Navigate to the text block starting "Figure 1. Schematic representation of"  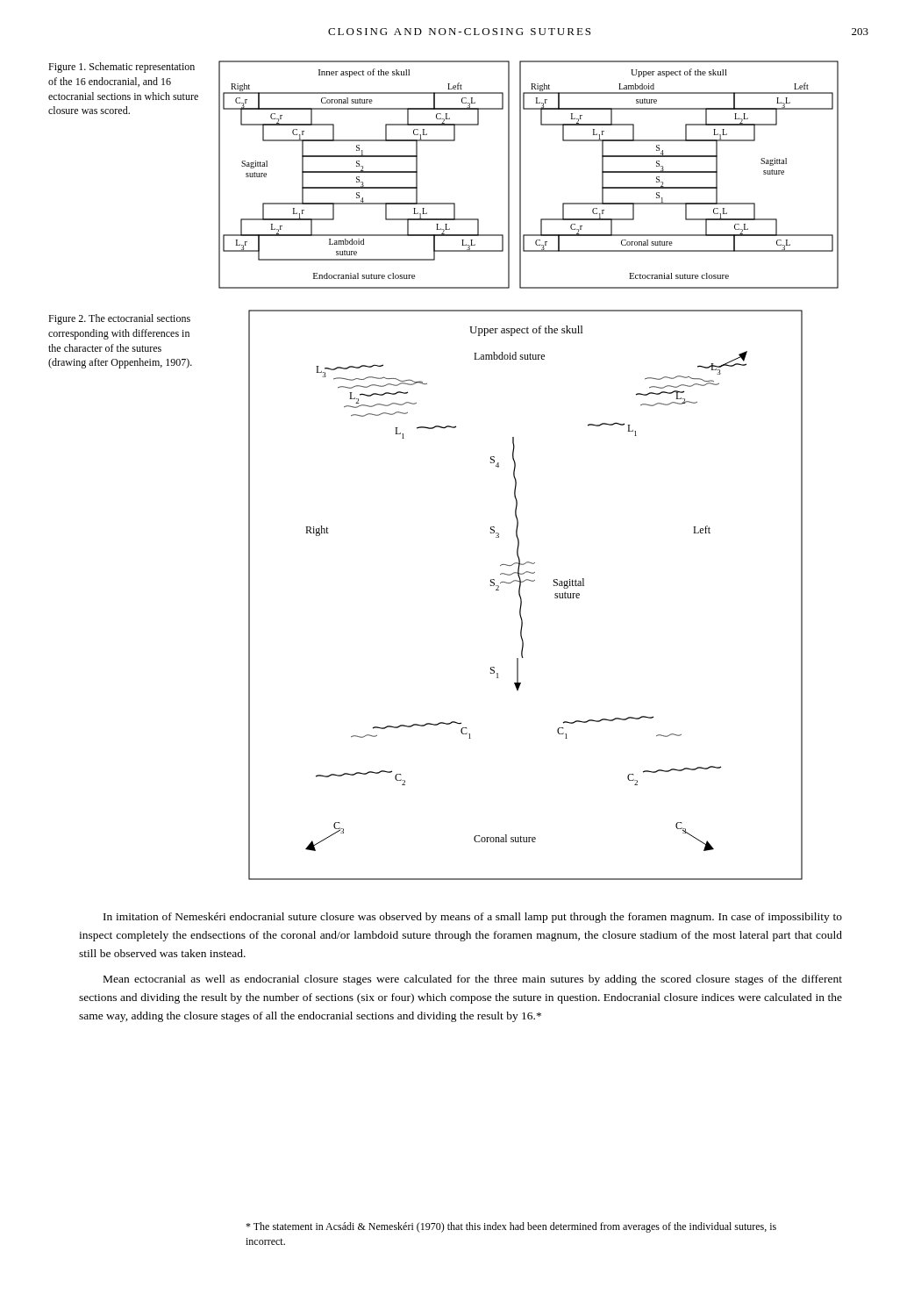coord(123,89)
